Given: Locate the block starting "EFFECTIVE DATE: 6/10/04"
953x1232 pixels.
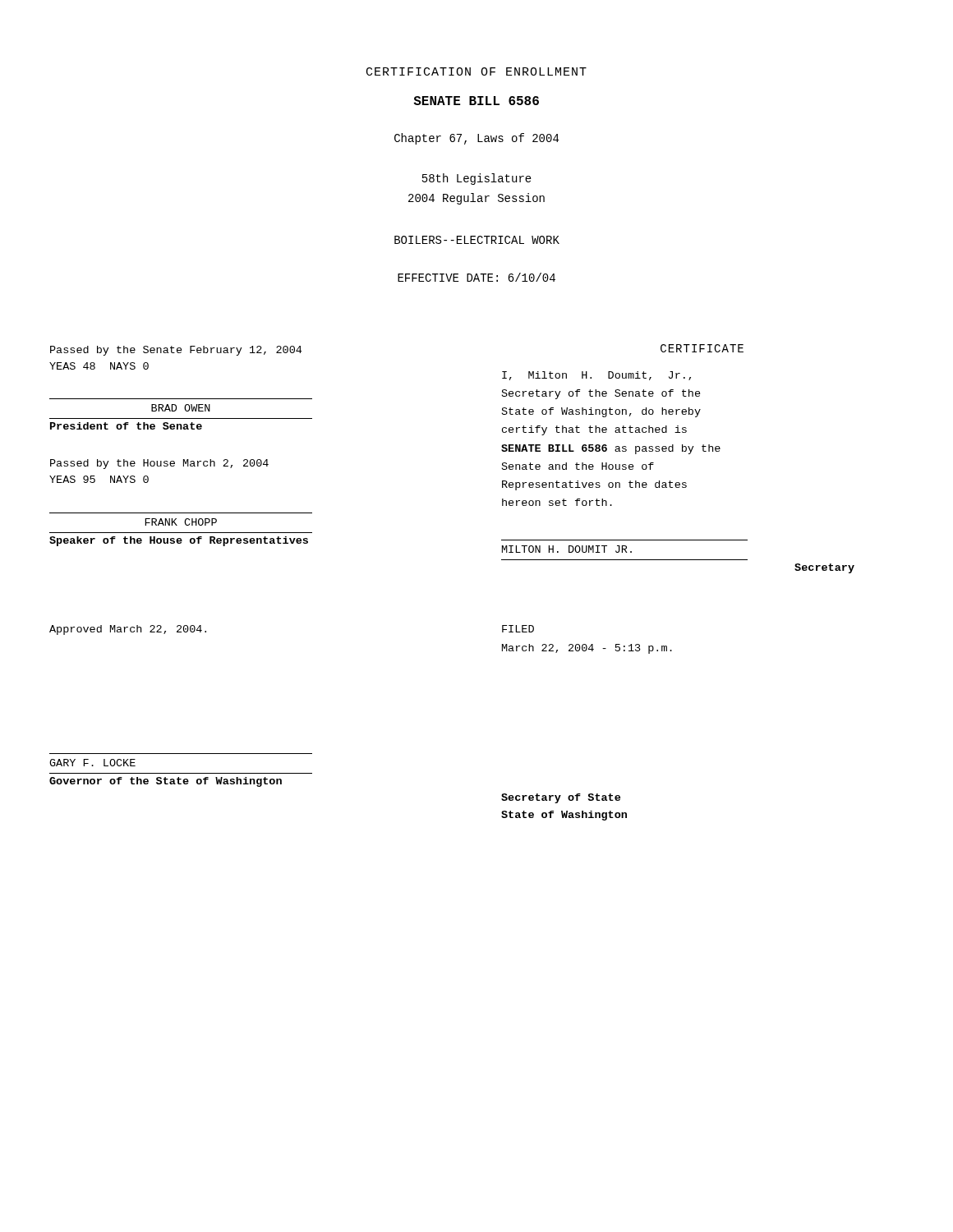Looking at the screenshot, I should click(x=476, y=278).
